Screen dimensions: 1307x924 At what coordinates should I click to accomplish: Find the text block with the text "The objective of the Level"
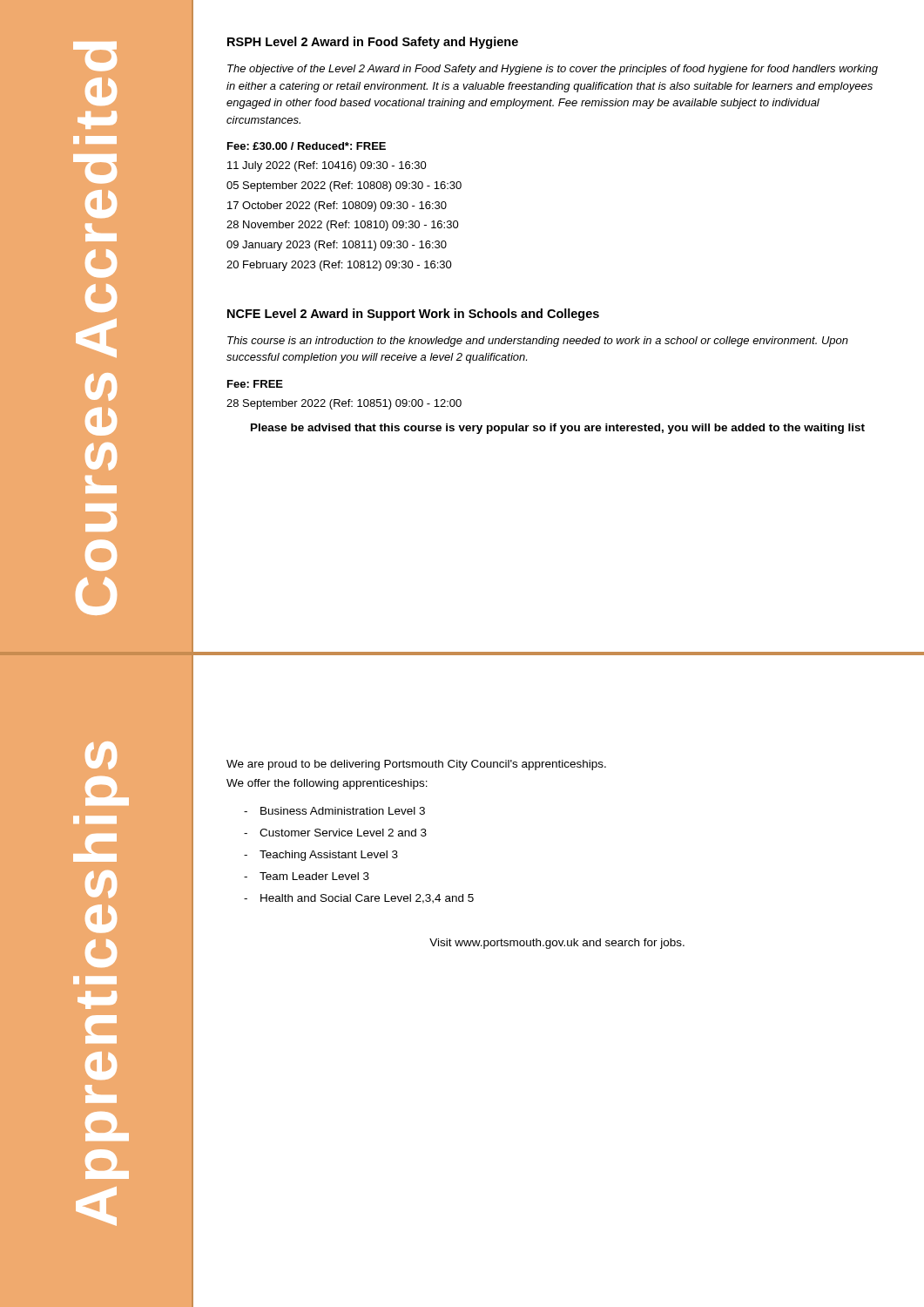click(557, 94)
